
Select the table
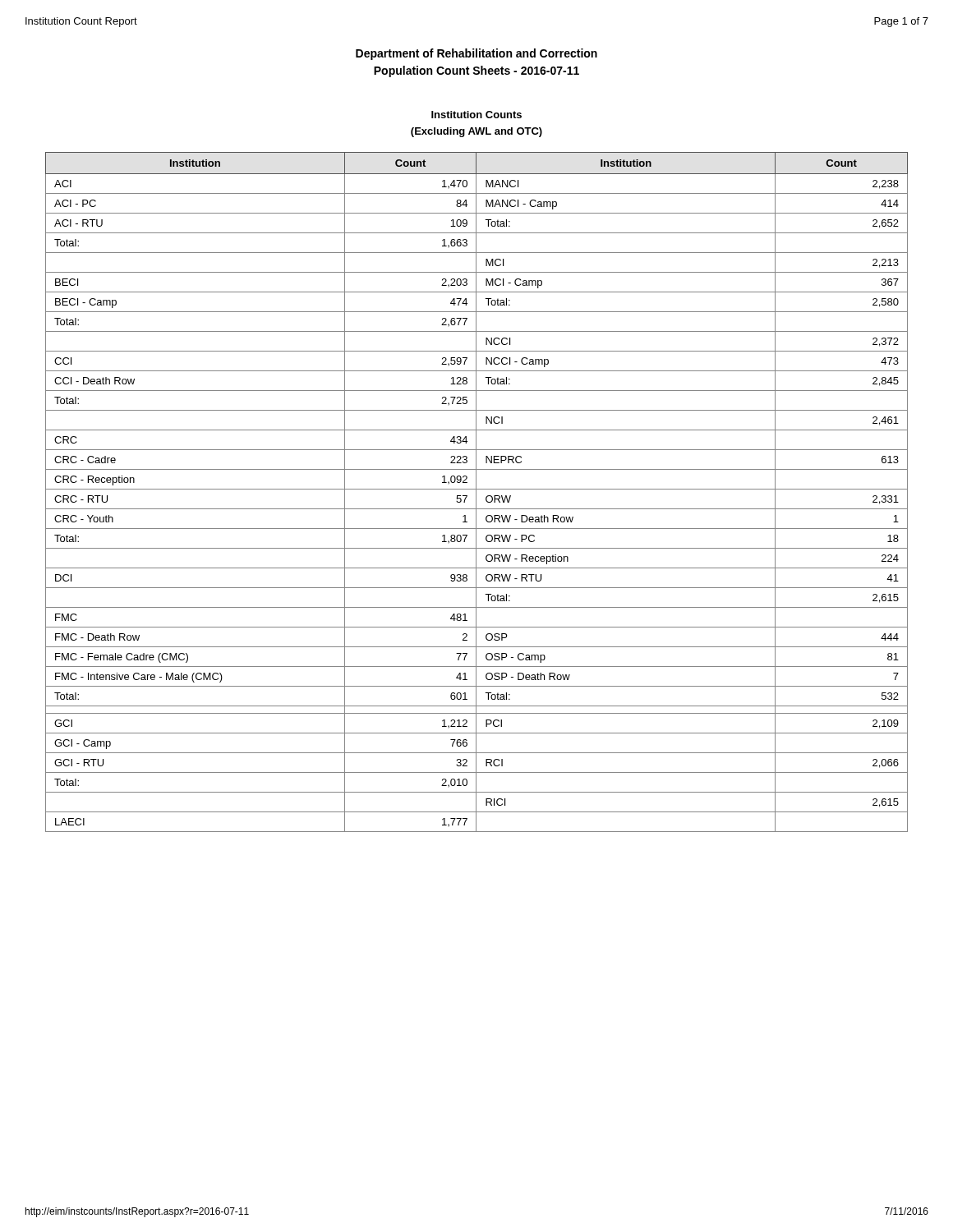pyautogui.click(x=476, y=492)
